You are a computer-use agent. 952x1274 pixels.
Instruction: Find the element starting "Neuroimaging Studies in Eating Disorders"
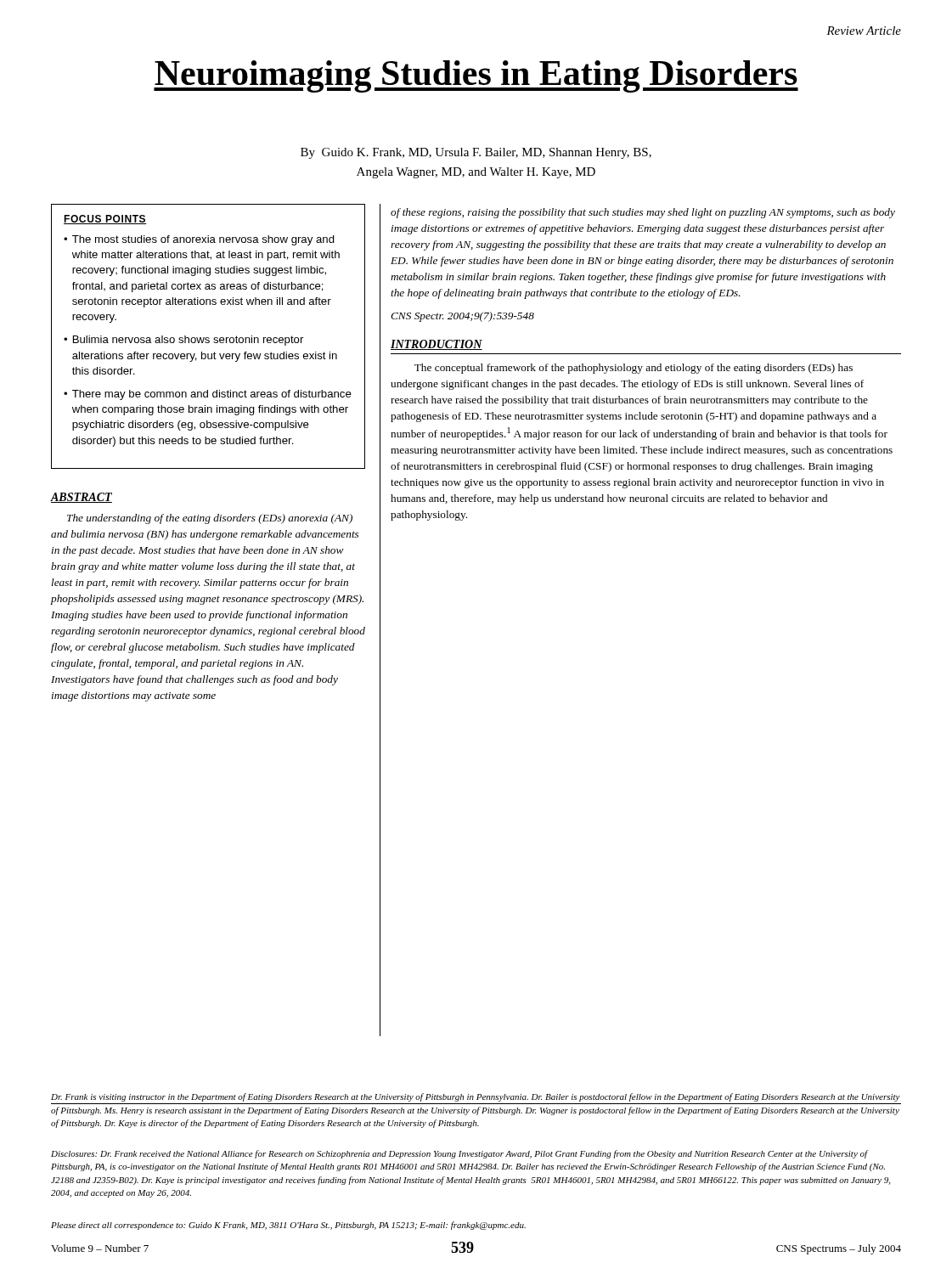pos(476,73)
